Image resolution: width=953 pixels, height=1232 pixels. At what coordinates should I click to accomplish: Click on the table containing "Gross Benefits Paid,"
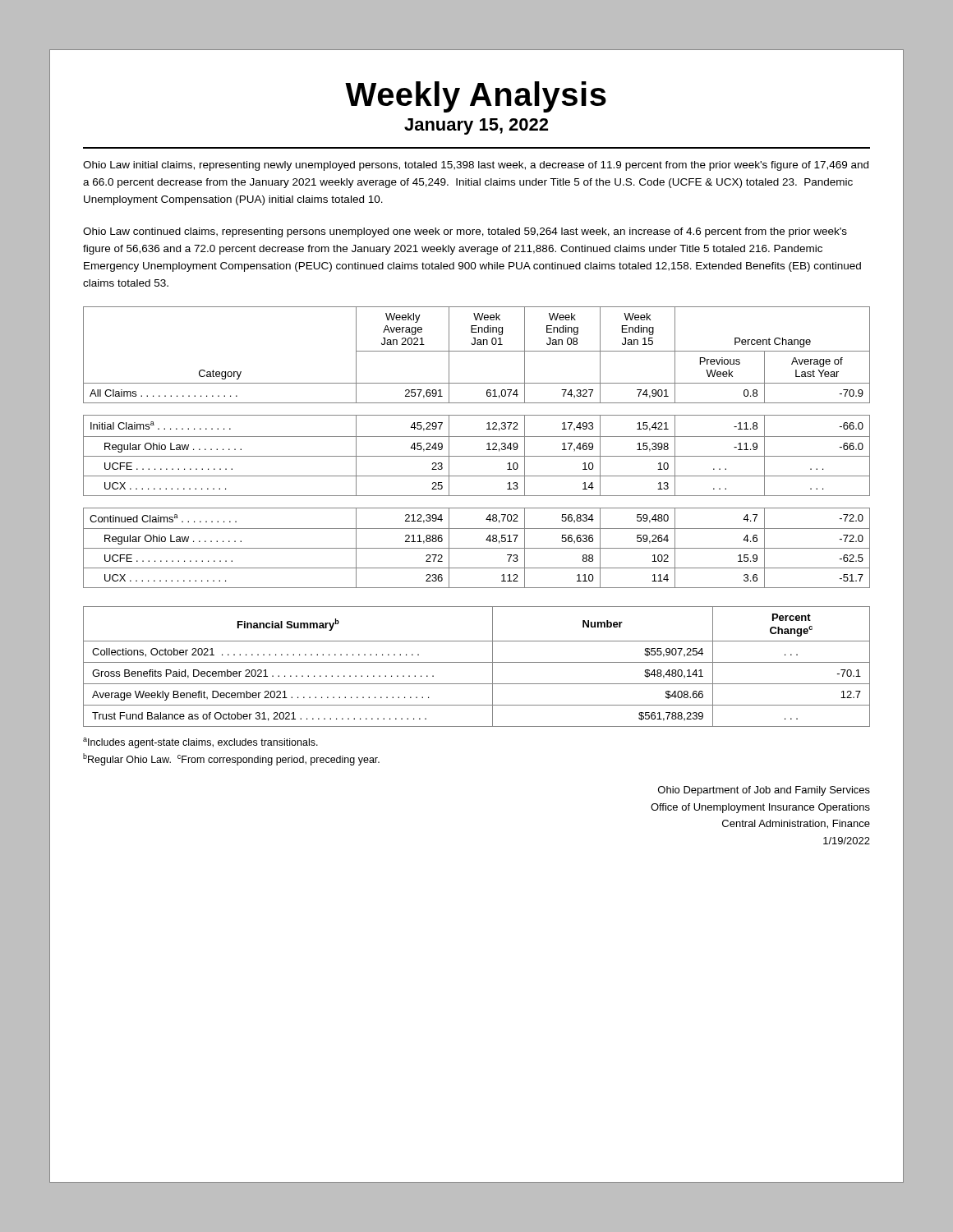(476, 667)
